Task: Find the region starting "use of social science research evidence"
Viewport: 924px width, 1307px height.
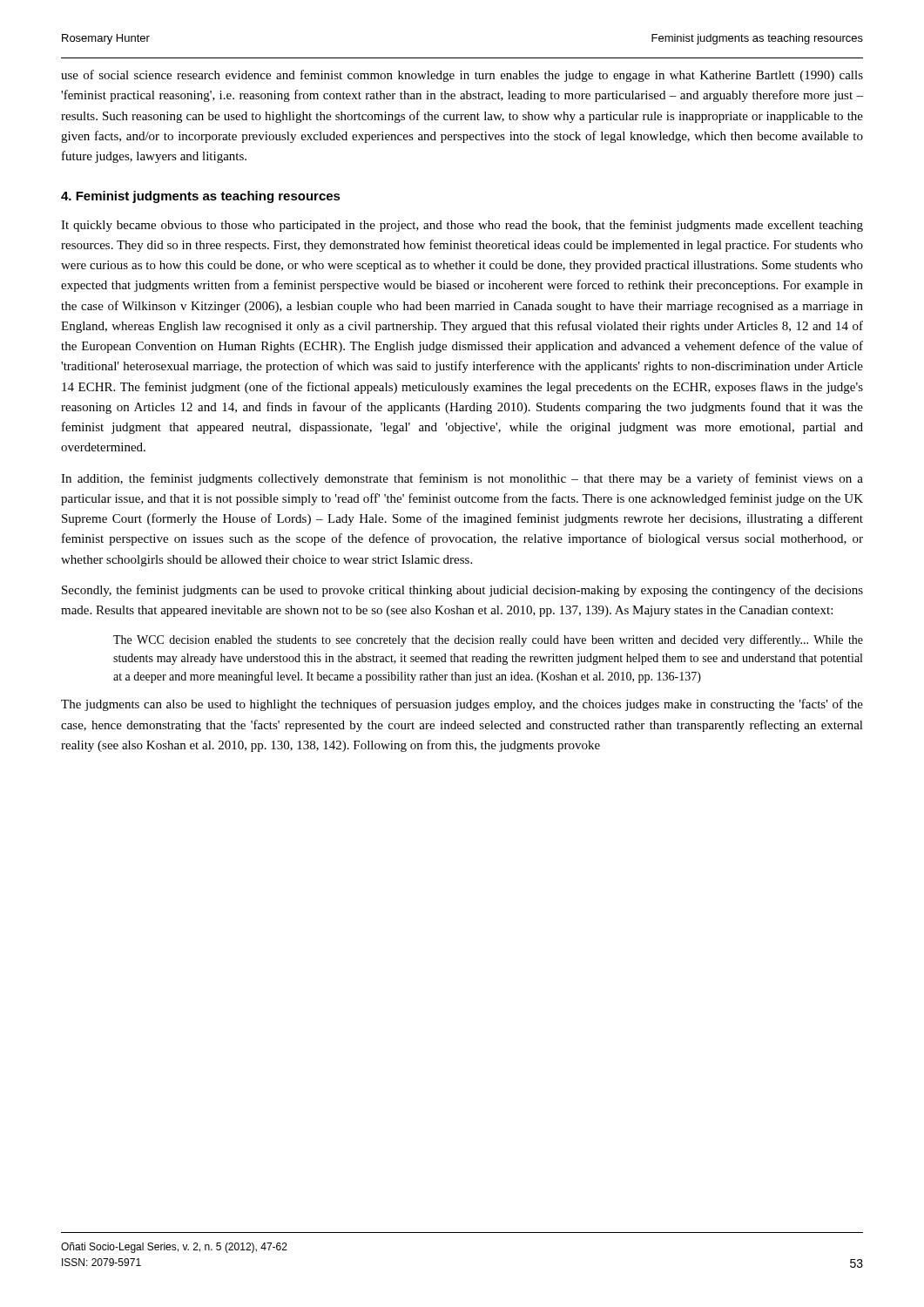Action: click(462, 115)
